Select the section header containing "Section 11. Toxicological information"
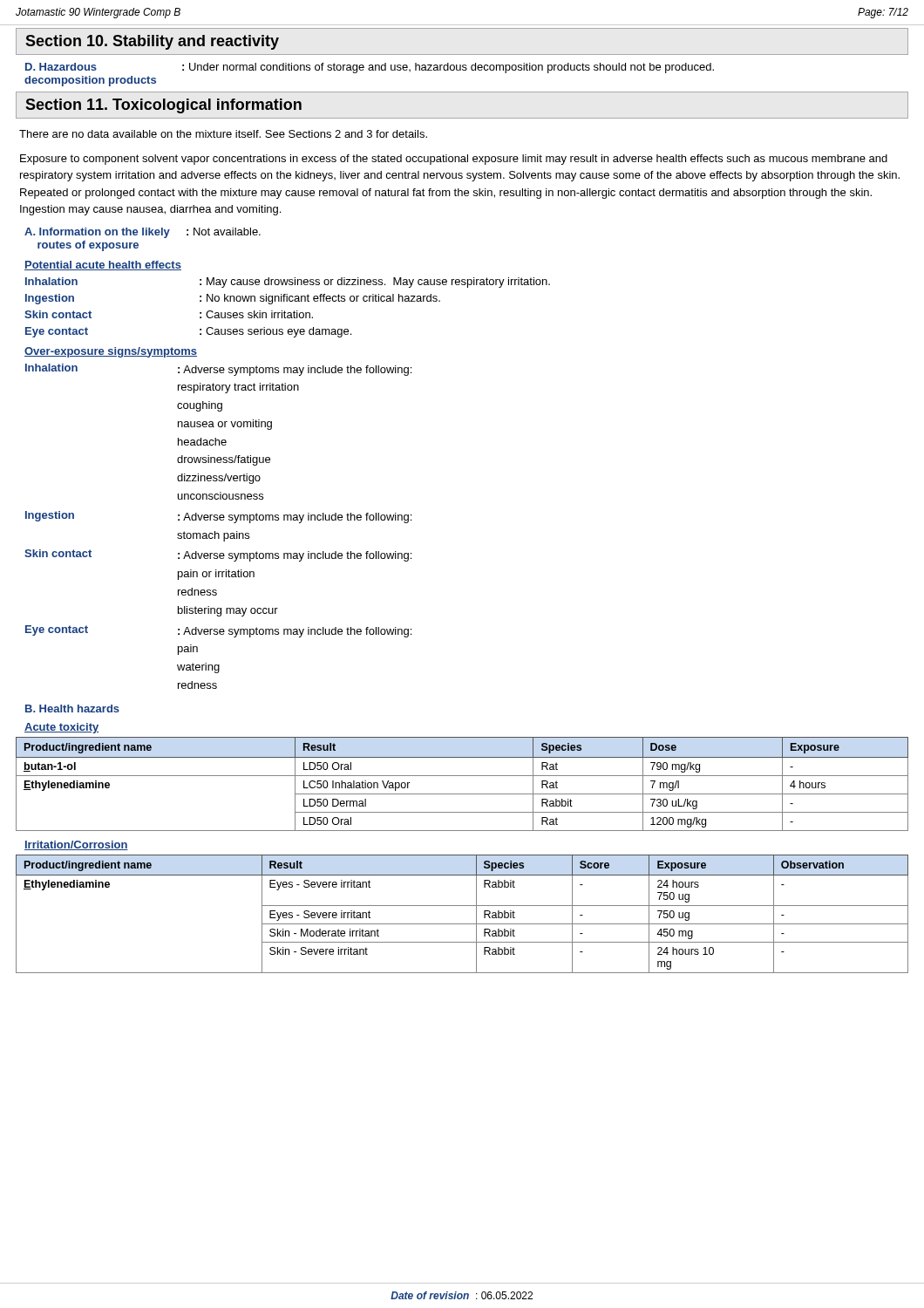This screenshot has width=924, height=1308. click(164, 105)
